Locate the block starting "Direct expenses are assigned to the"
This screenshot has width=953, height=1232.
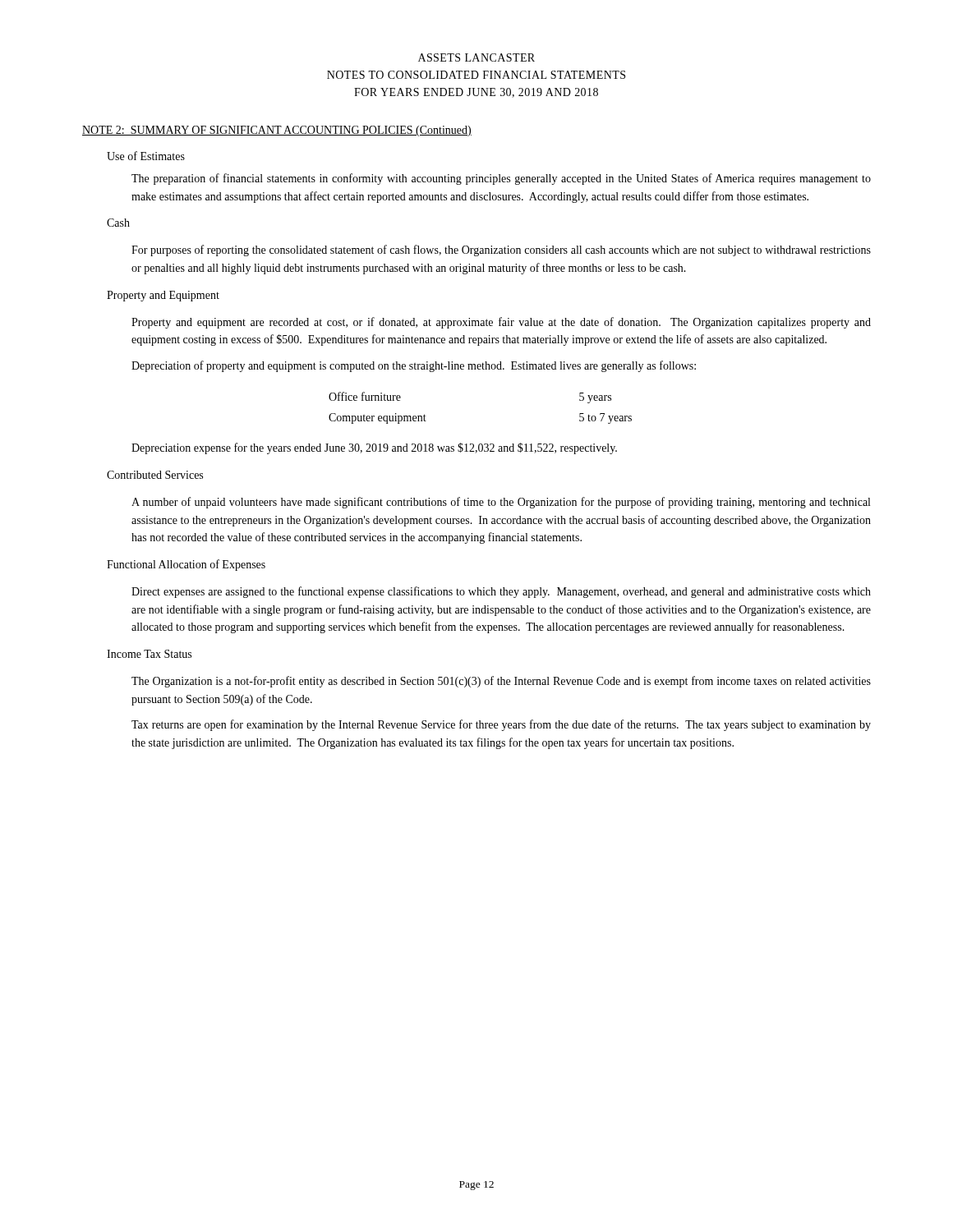click(x=501, y=610)
